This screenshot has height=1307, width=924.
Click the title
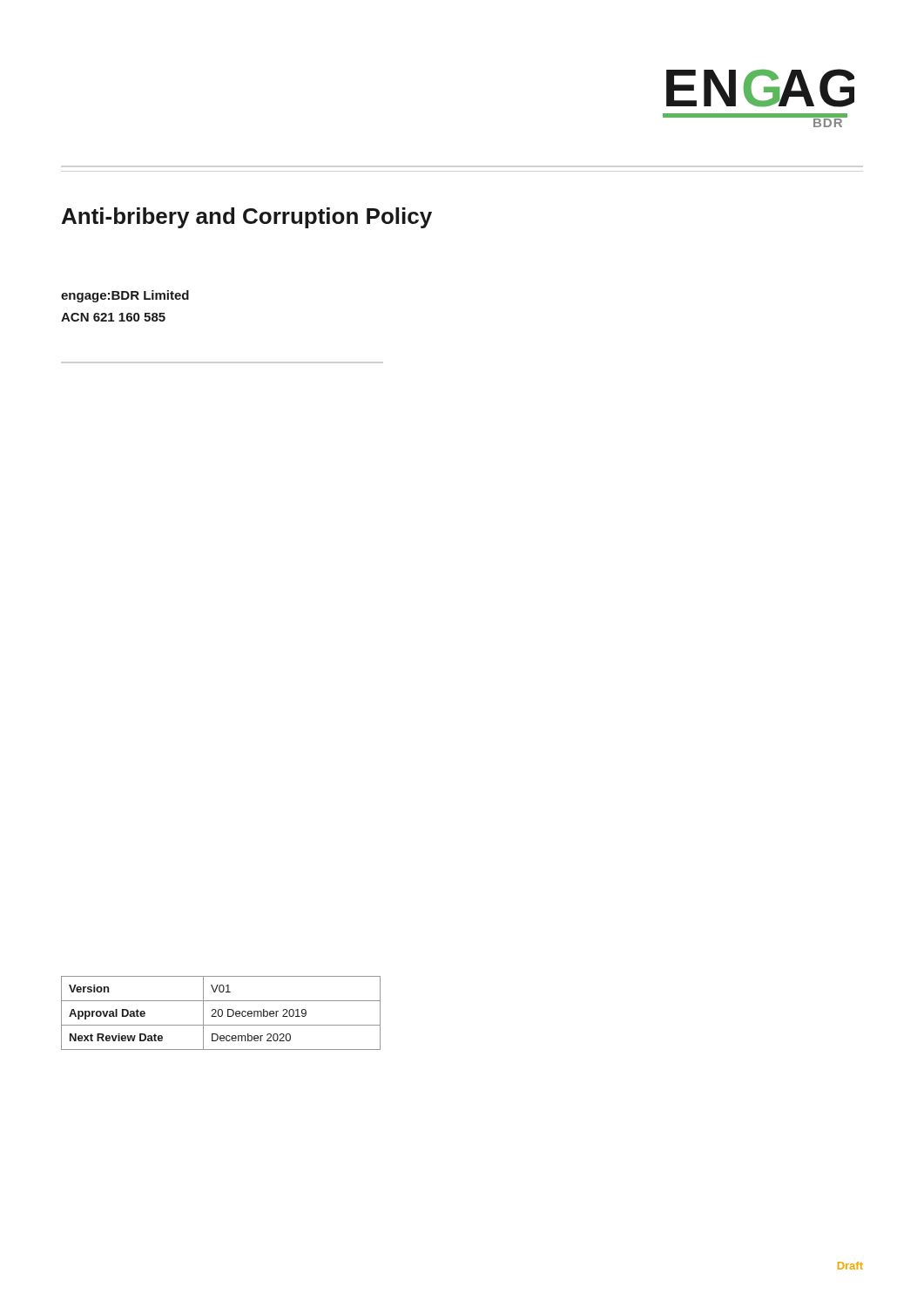tap(462, 217)
